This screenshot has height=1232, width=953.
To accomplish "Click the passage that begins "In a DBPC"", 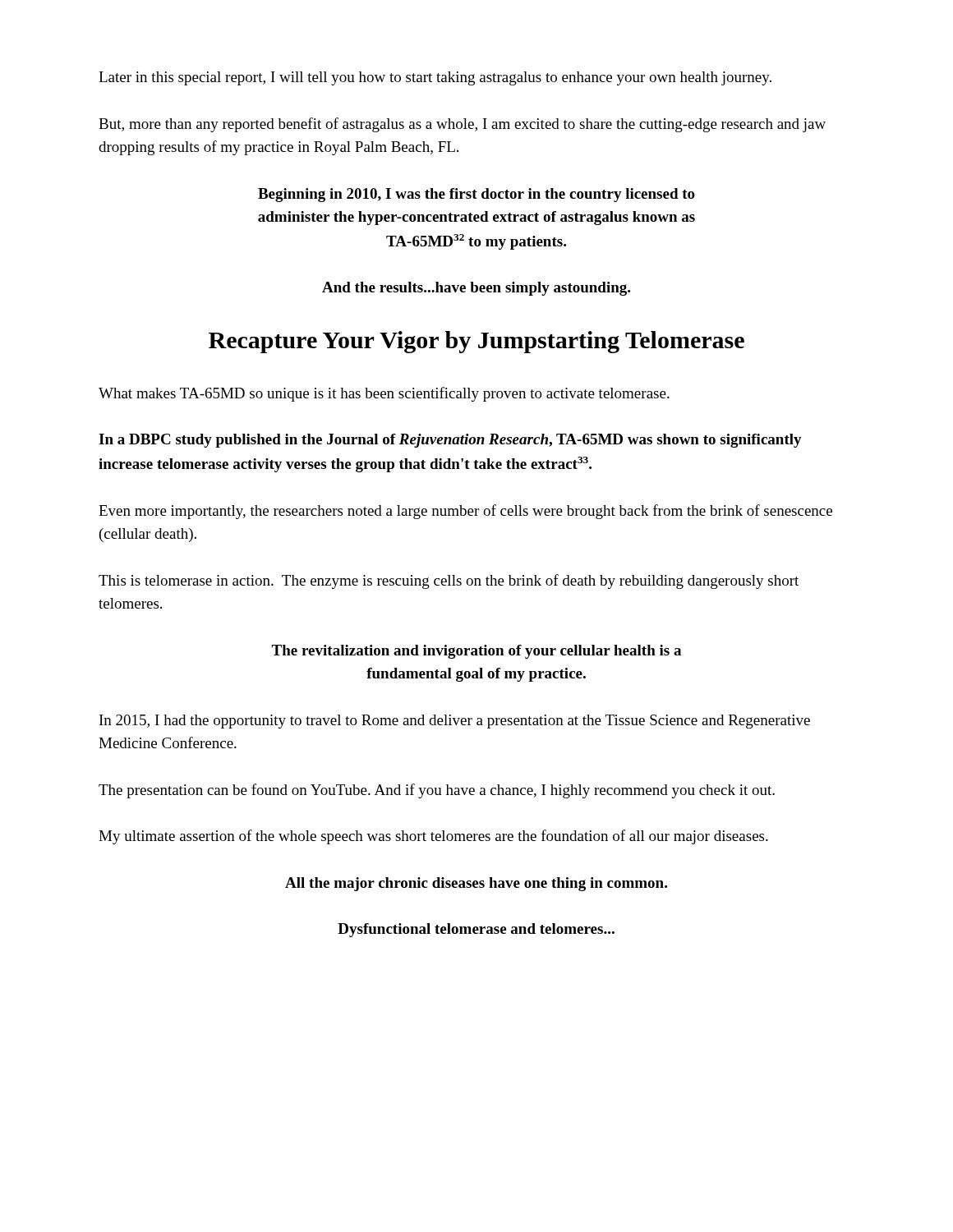I will point(450,452).
